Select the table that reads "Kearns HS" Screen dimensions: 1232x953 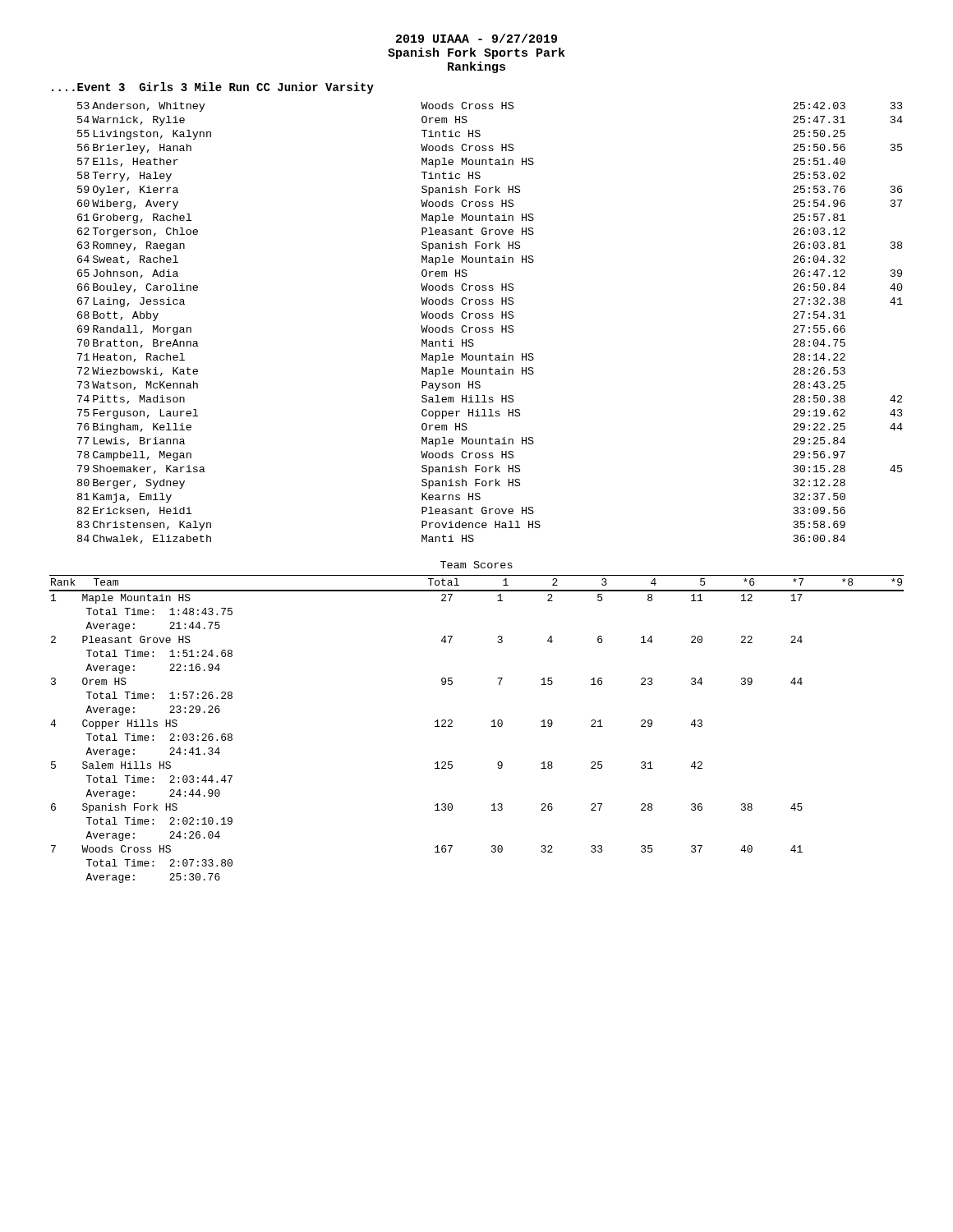[476, 323]
